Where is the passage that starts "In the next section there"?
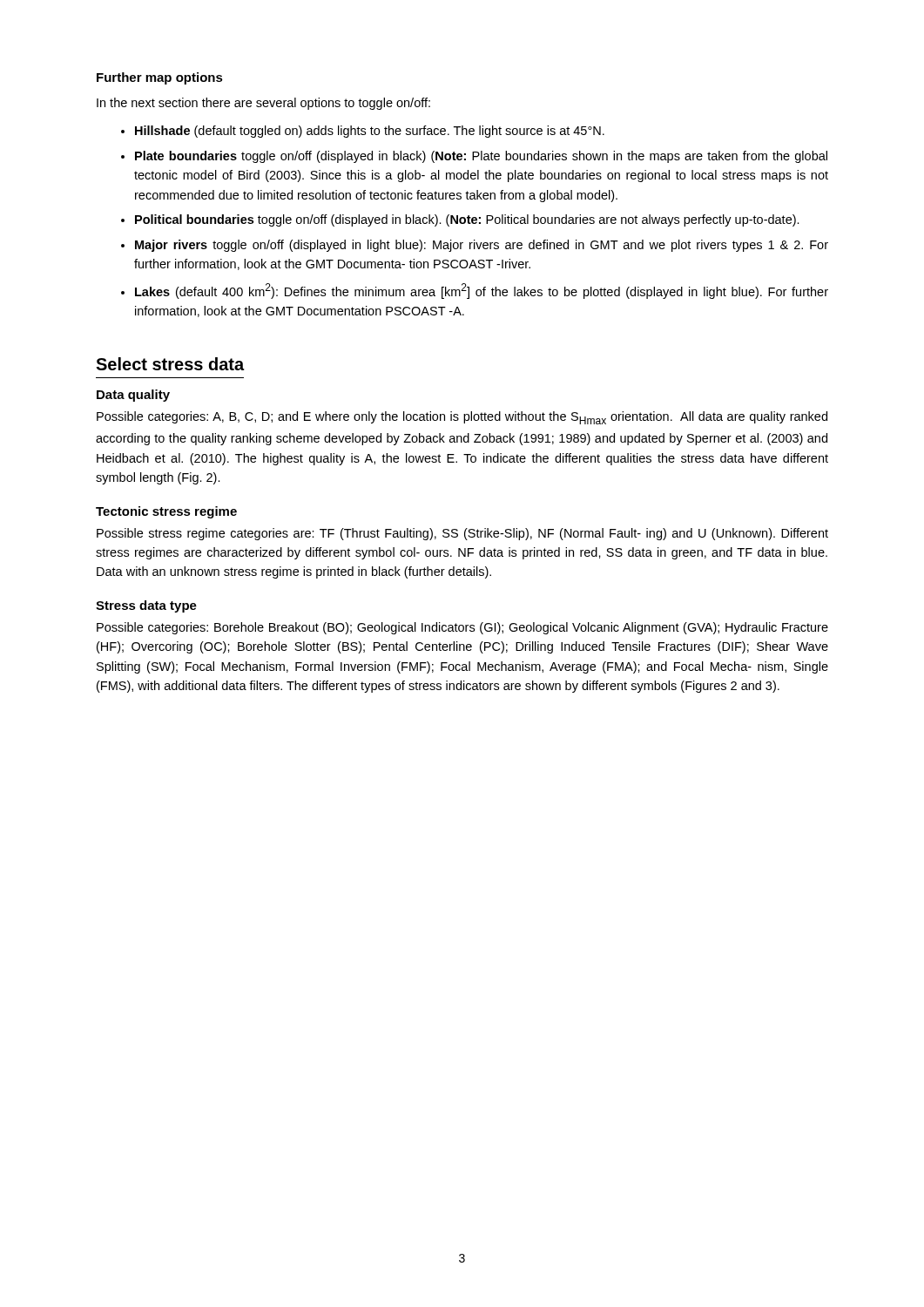Image resolution: width=924 pixels, height=1307 pixels. 263,103
